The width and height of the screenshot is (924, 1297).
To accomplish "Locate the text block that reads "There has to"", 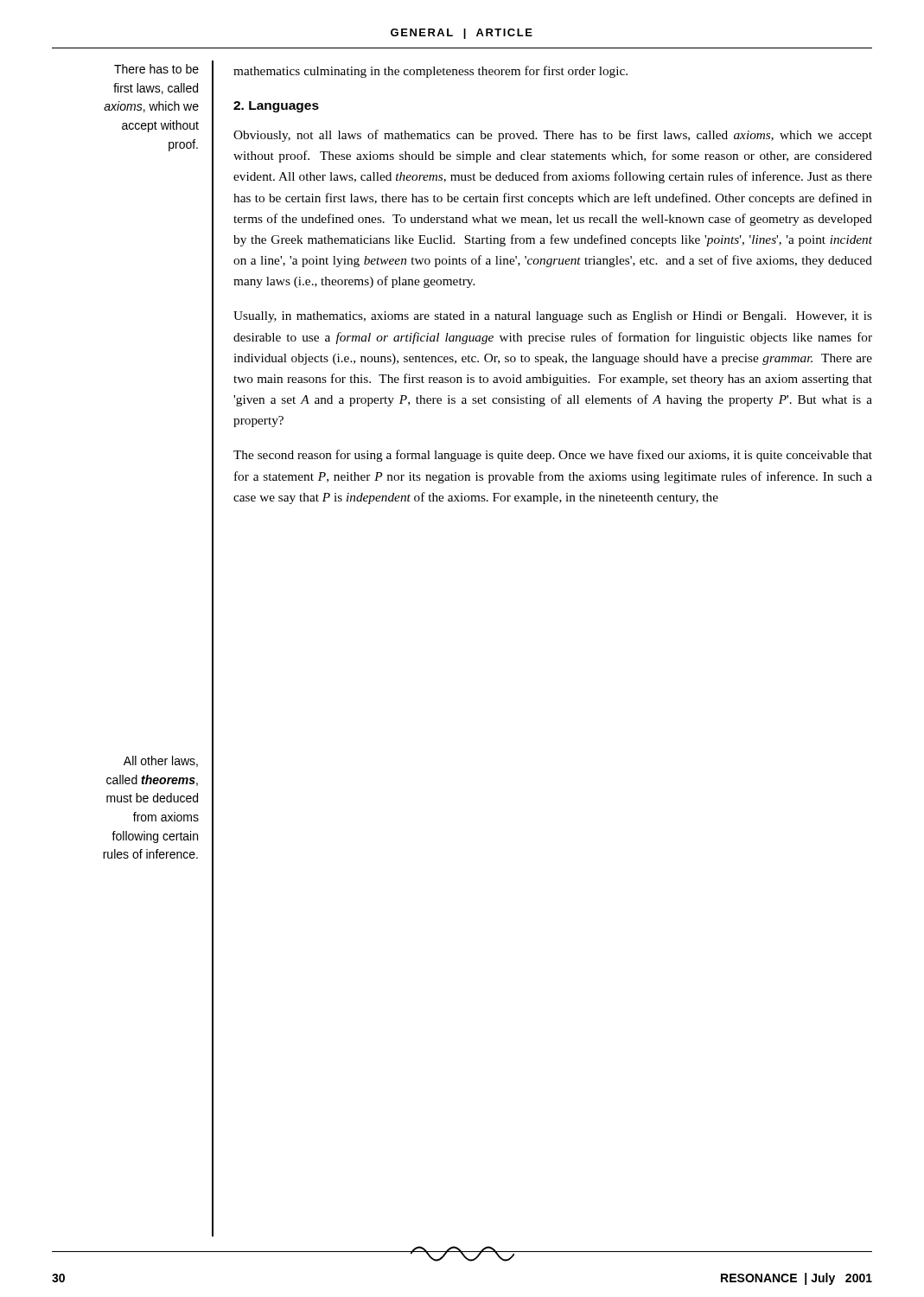I will coord(151,107).
